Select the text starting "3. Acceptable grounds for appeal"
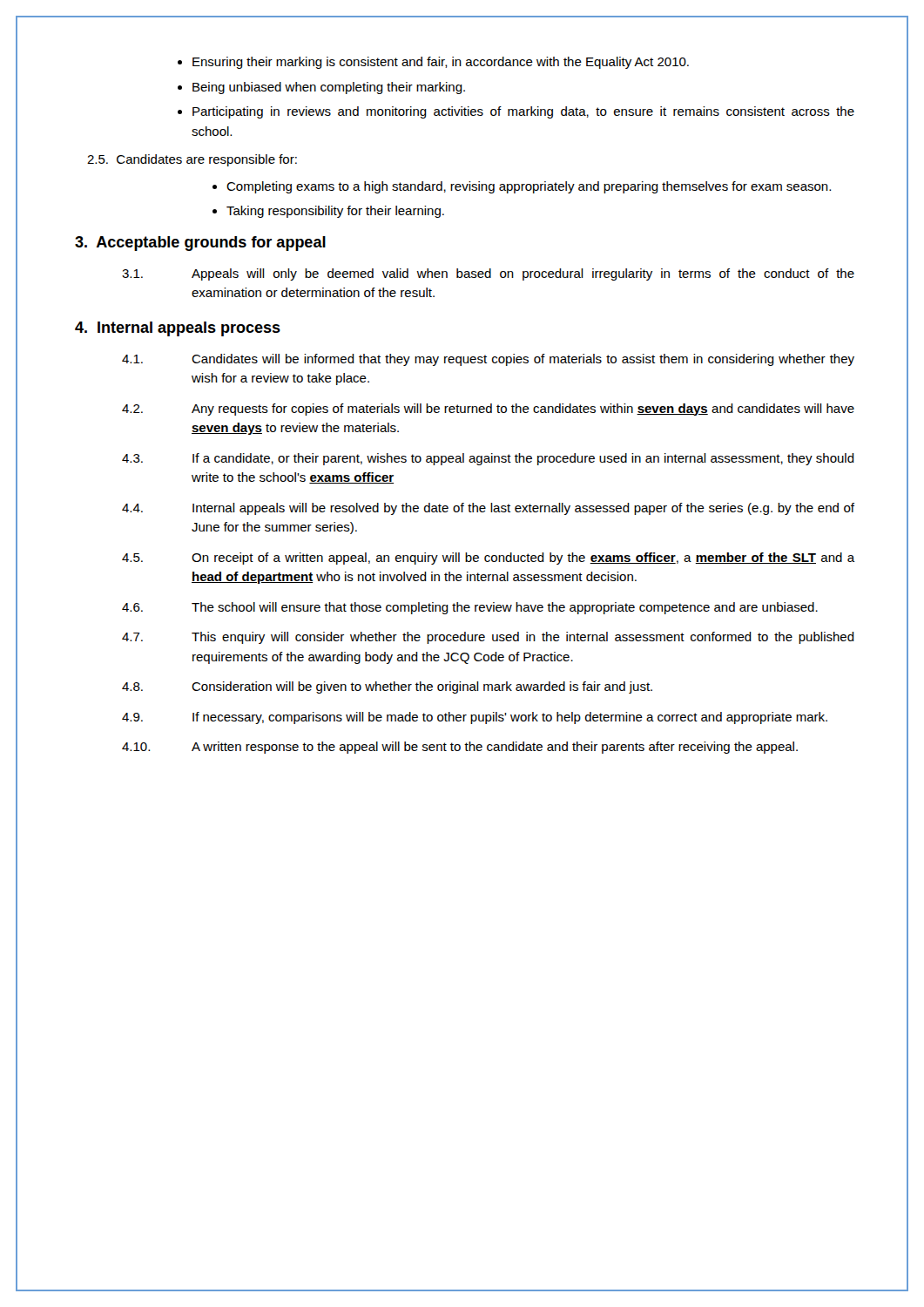Screen dimensions: 1307x924 pyautogui.click(x=201, y=242)
